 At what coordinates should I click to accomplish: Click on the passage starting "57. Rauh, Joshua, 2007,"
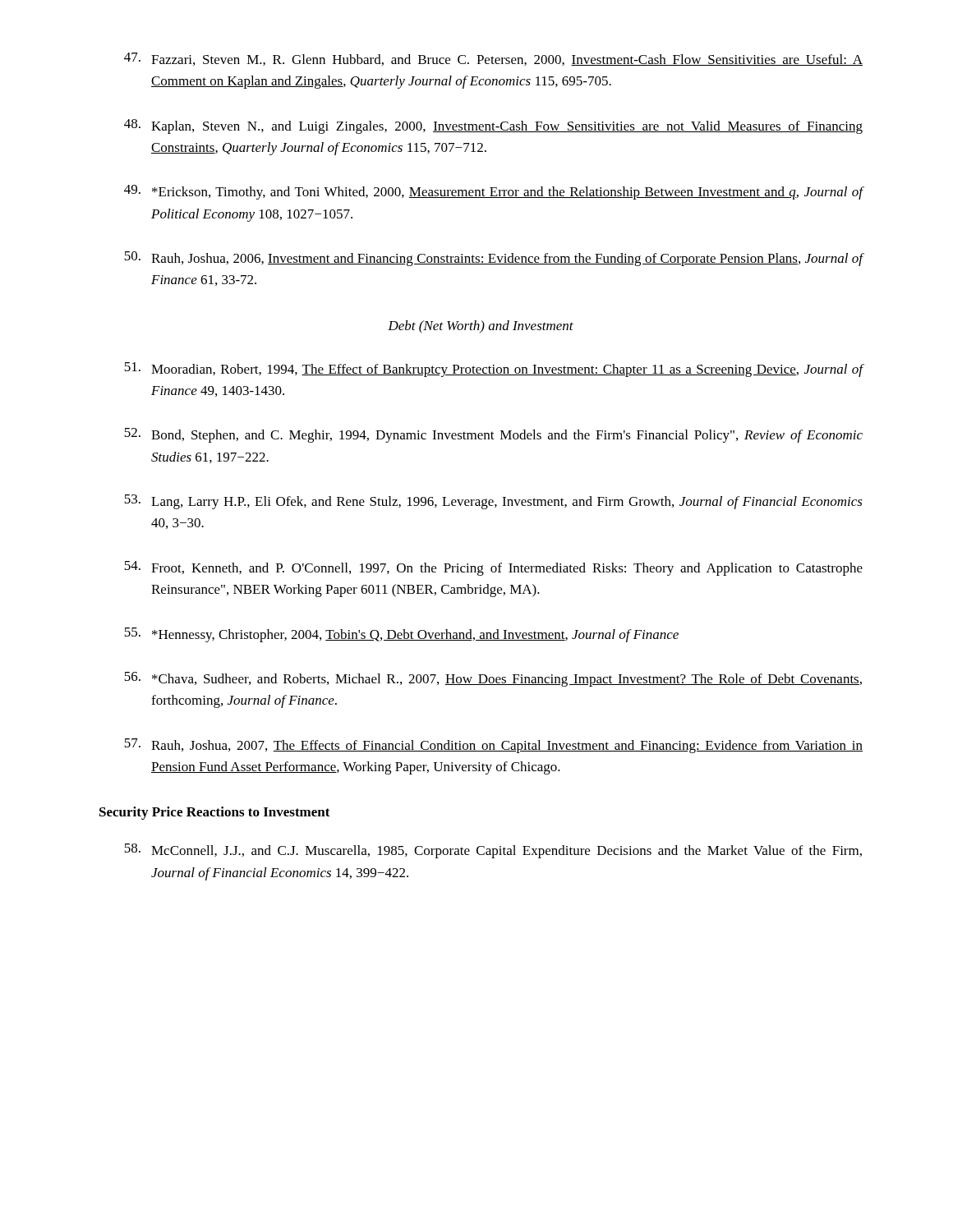tap(481, 756)
